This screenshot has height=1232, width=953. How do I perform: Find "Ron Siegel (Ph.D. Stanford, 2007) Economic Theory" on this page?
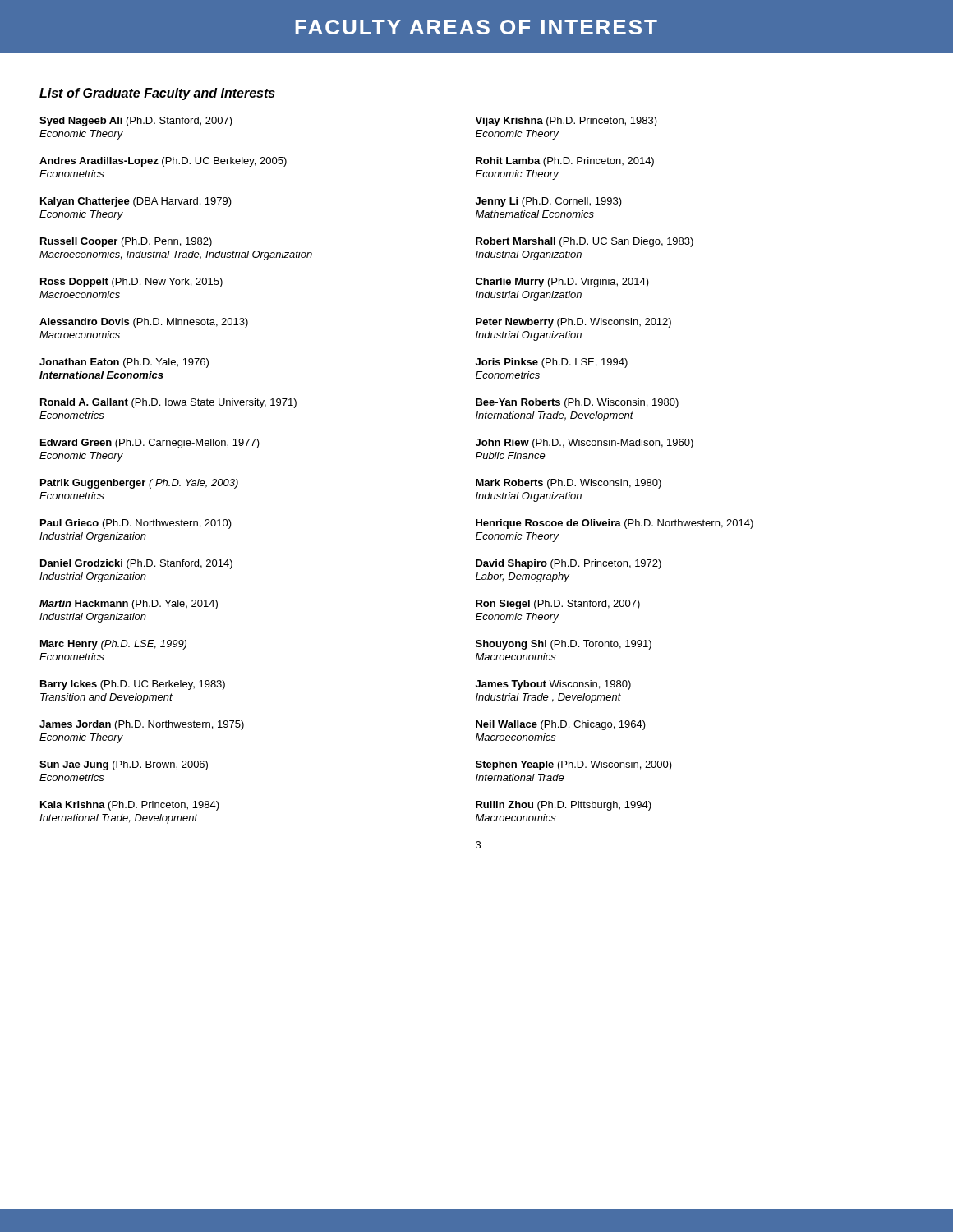pos(558,605)
